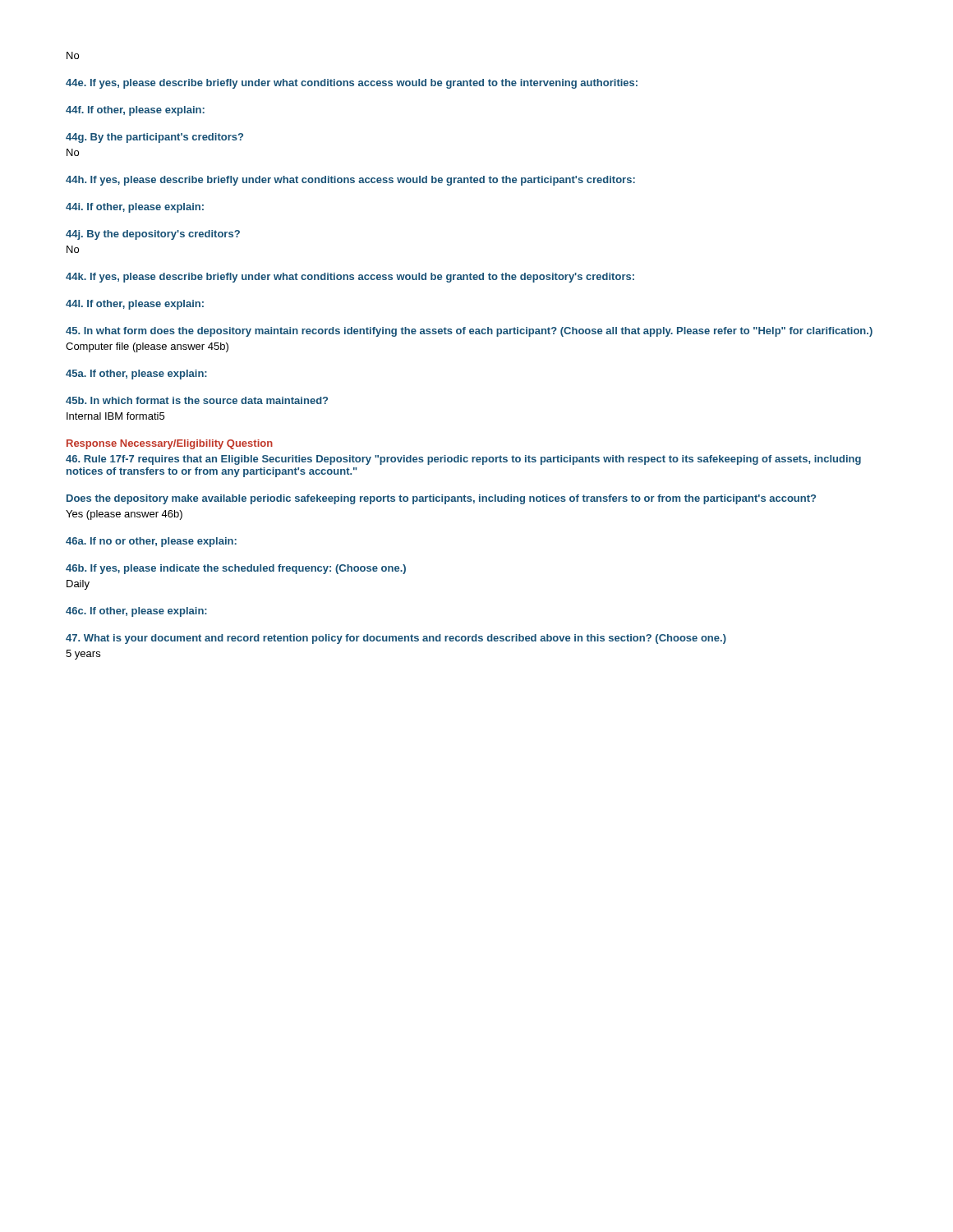Point to the block beginning "46c. If other,"
Viewport: 953px width, 1232px height.
click(x=137, y=611)
